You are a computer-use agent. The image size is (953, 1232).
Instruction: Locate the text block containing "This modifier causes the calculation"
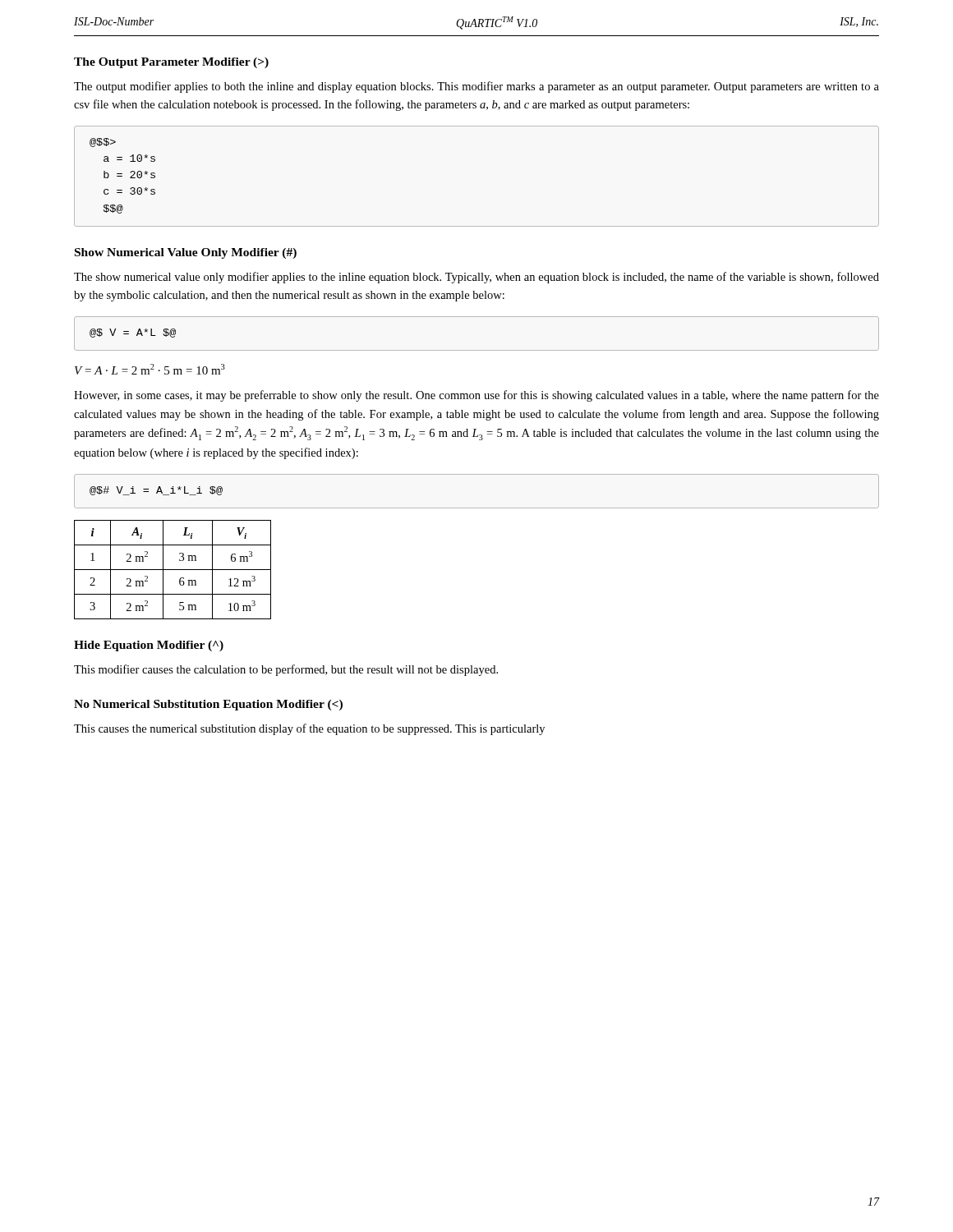click(286, 669)
